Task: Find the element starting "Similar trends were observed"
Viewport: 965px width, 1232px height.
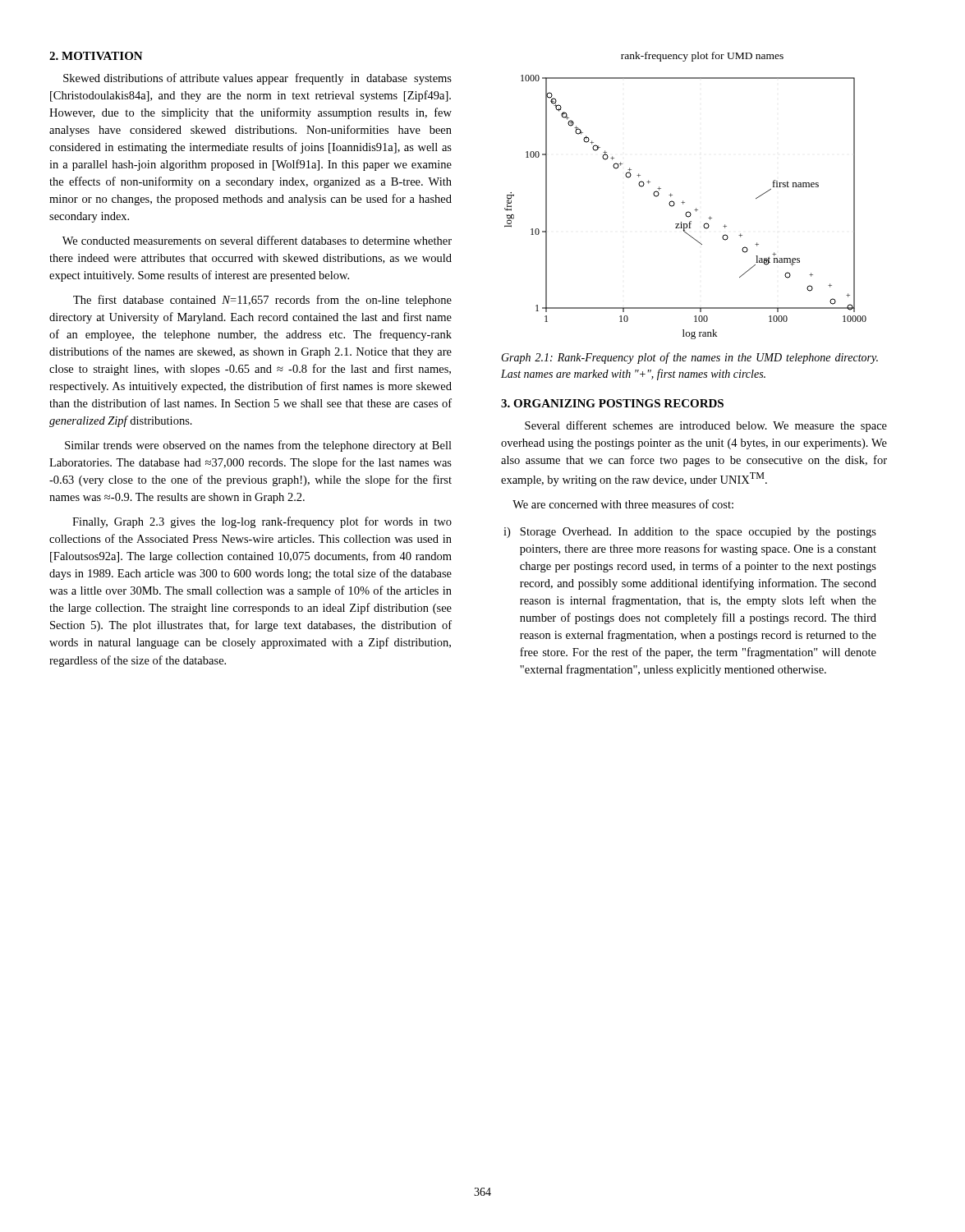Action: click(251, 471)
